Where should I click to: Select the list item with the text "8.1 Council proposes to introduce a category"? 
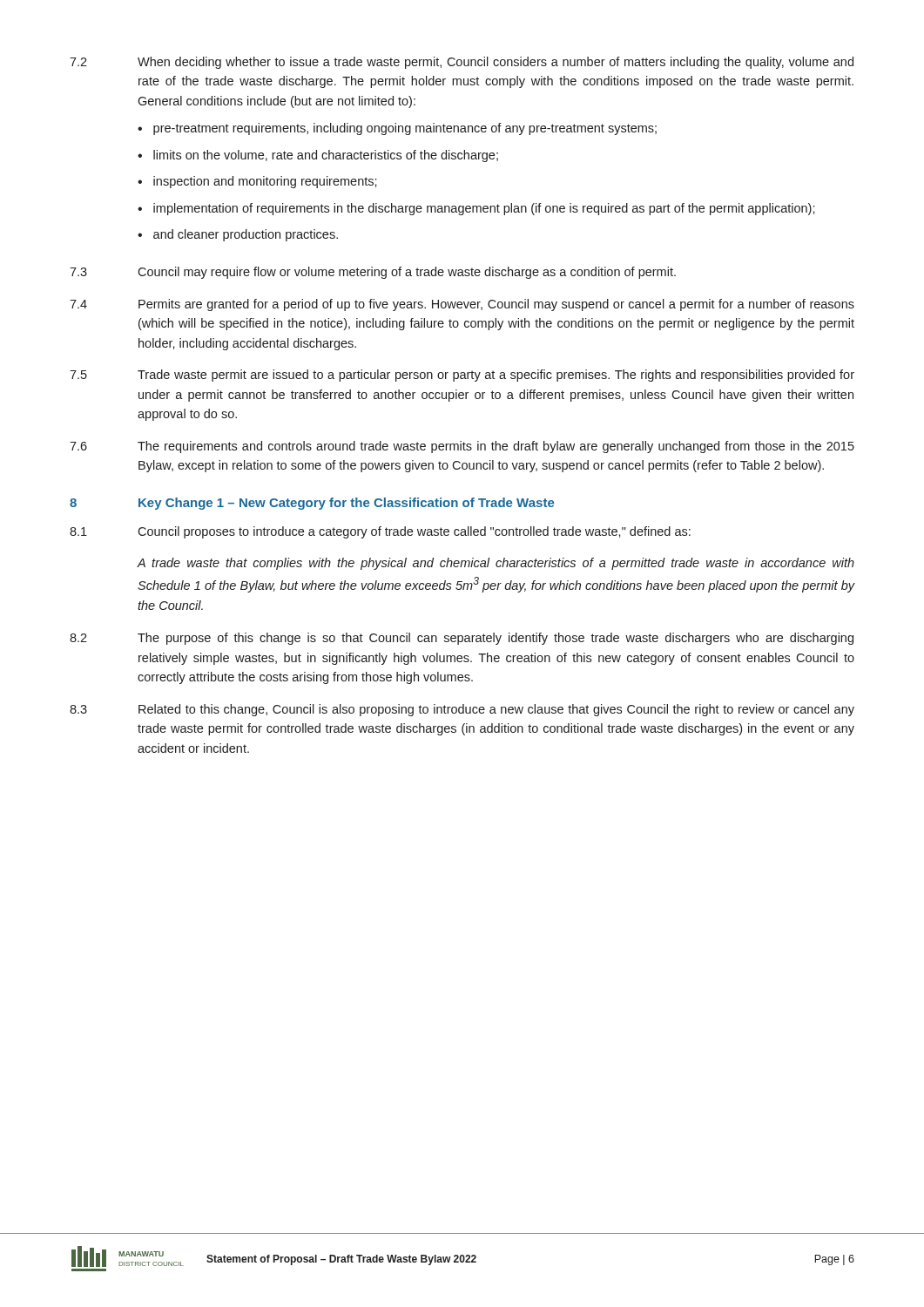pyautogui.click(x=462, y=531)
